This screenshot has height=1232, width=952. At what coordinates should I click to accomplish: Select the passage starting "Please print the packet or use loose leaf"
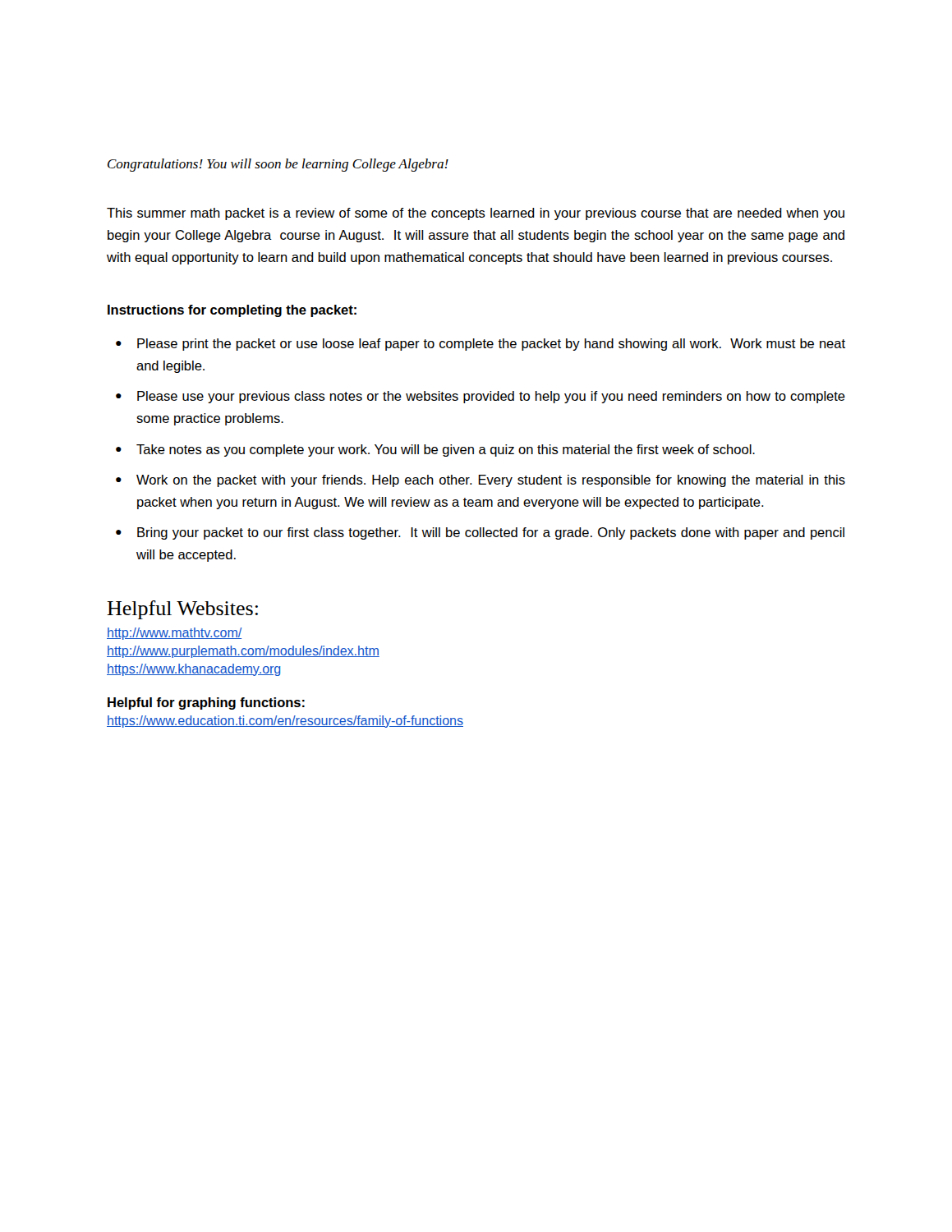click(x=491, y=354)
